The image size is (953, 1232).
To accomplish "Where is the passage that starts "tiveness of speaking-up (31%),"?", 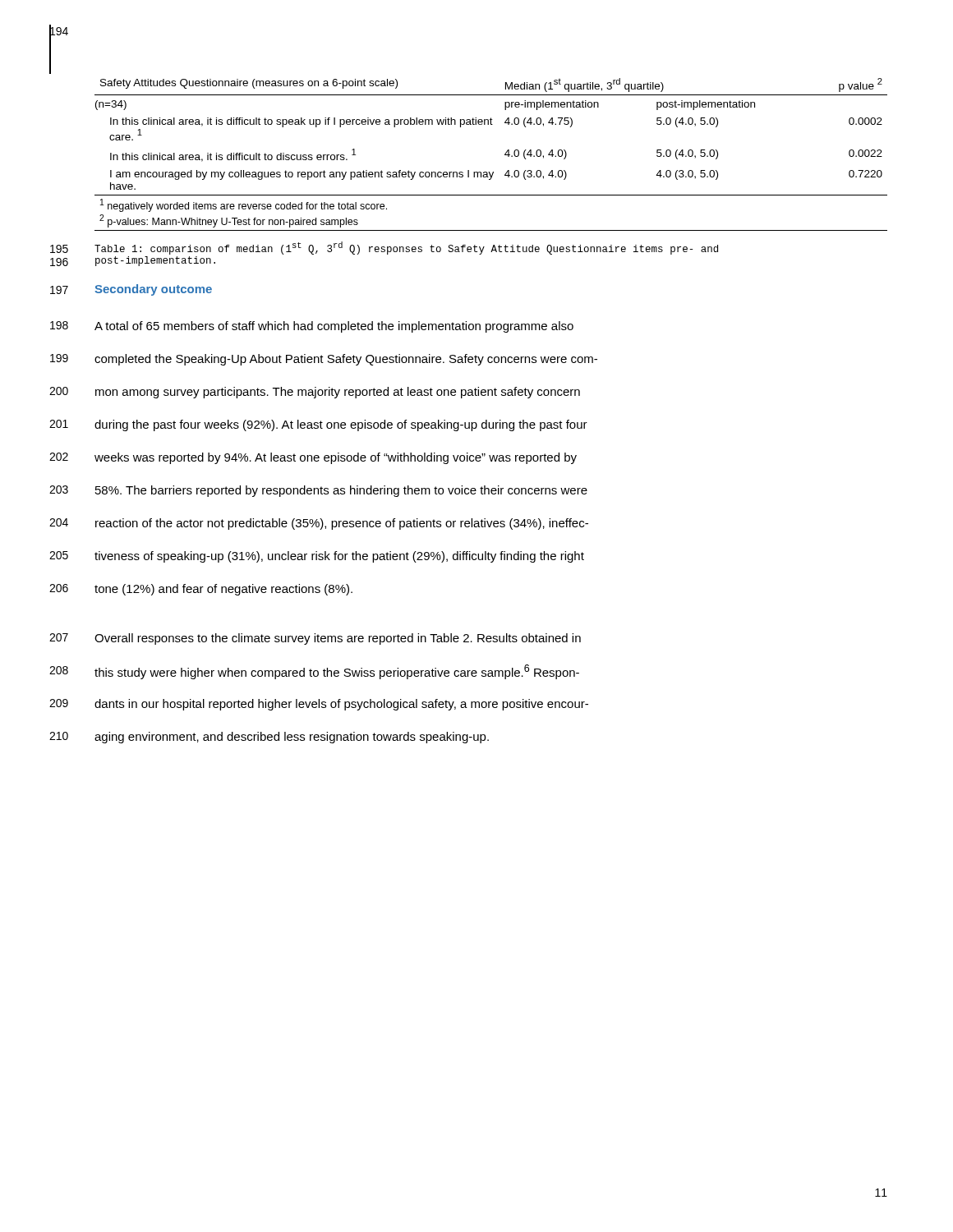I will tap(339, 556).
